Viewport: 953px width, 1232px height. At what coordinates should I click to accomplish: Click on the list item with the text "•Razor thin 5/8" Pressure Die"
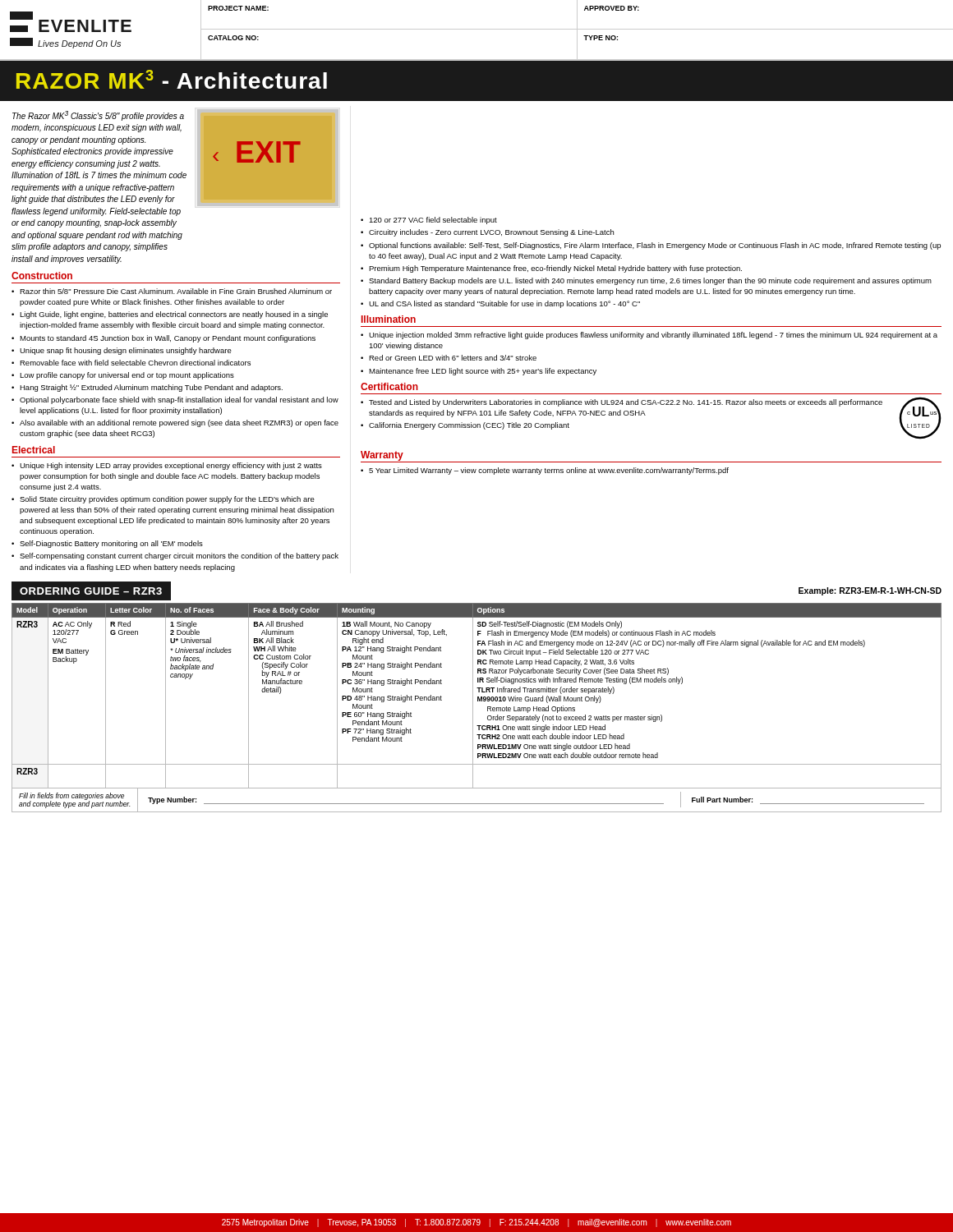pyautogui.click(x=172, y=296)
